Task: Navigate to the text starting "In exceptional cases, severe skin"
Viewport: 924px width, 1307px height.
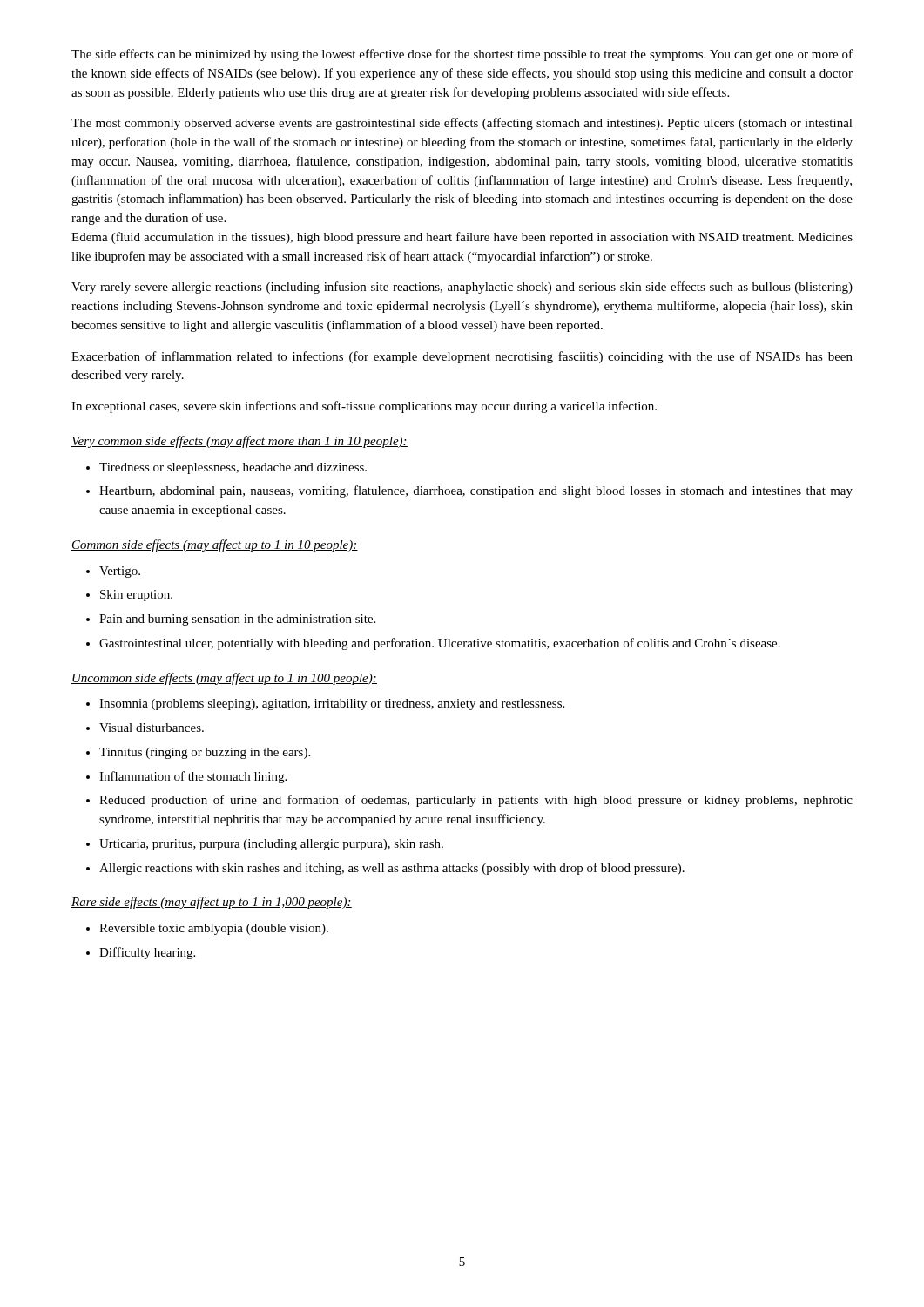Action: click(x=462, y=407)
